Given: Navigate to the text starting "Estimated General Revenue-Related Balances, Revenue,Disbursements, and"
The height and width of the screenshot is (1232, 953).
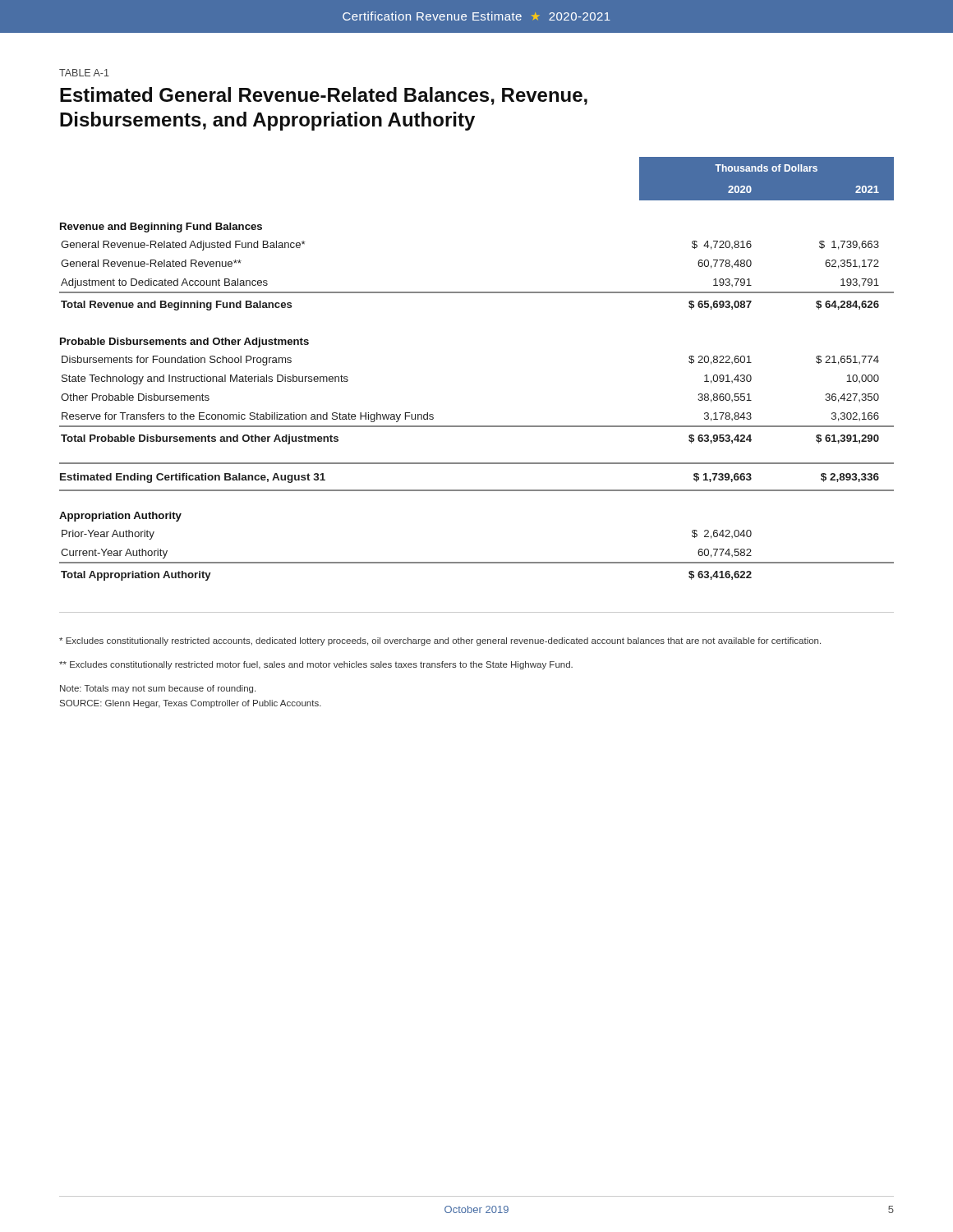Looking at the screenshot, I should click(324, 107).
